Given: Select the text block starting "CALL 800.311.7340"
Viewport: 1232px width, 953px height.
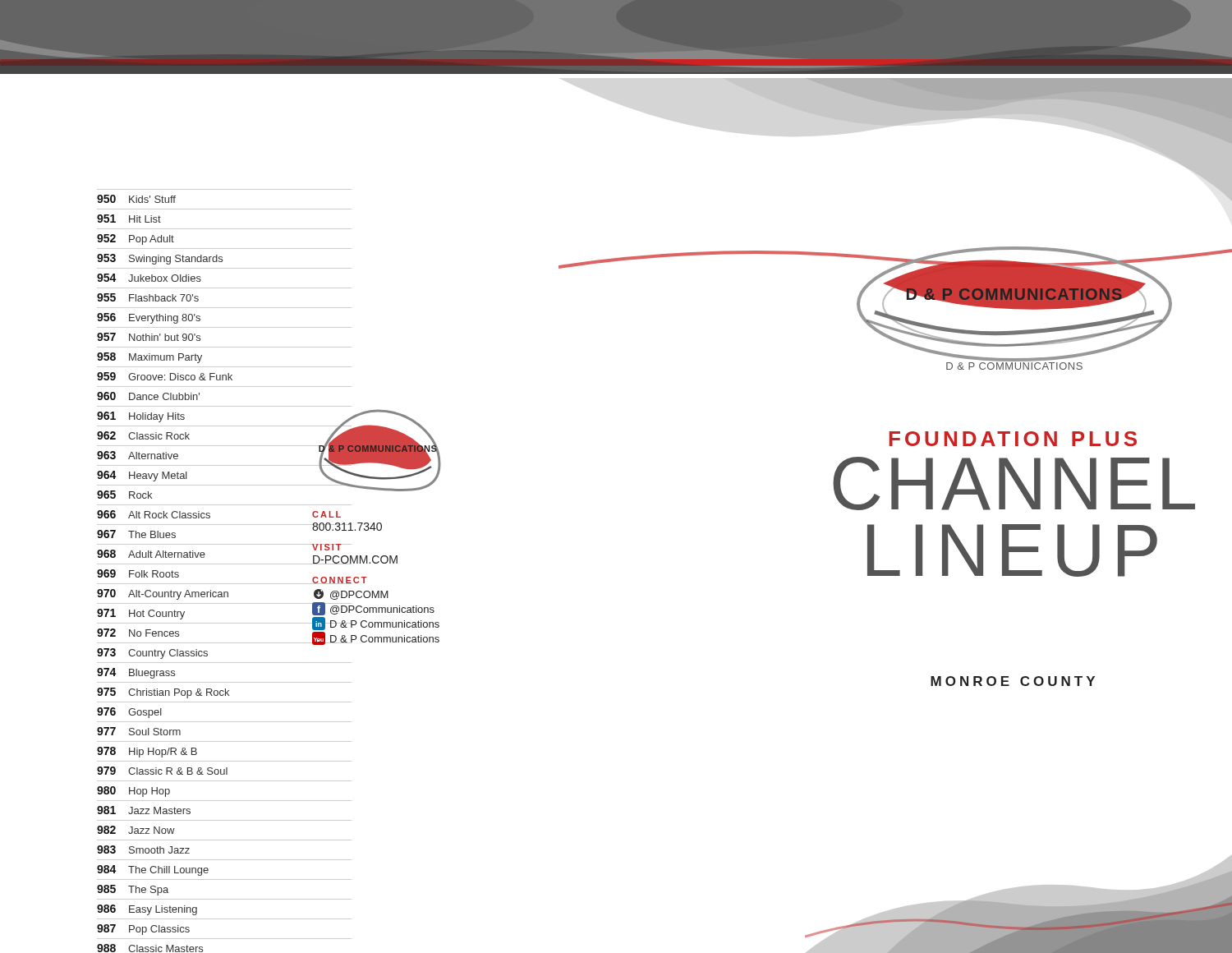Looking at the screenshot, I should [x=326, y=514].
